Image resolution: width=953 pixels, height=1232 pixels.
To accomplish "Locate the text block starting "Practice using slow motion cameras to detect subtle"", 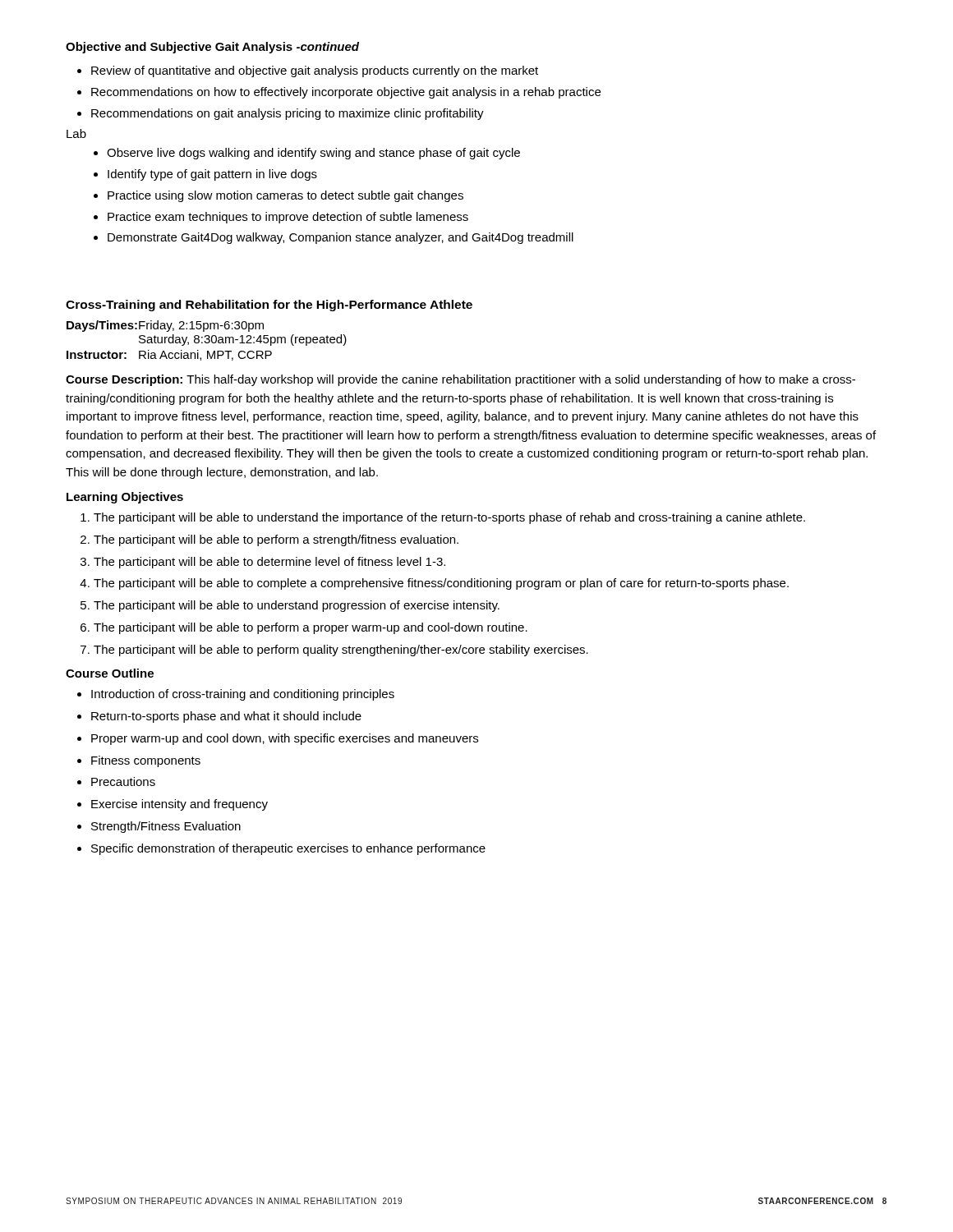I will click(285, 195).
